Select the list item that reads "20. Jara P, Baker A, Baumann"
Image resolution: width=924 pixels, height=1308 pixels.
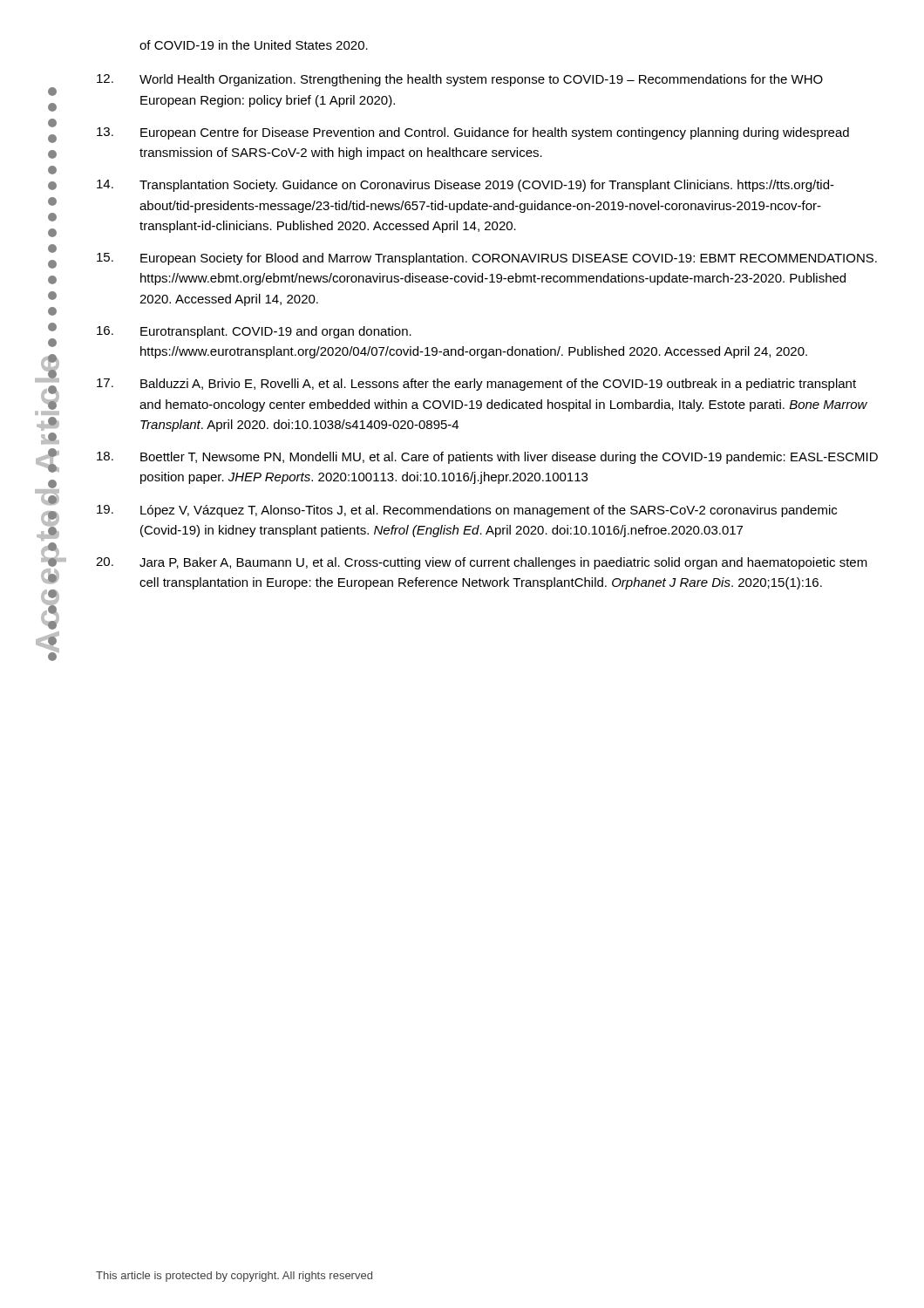pyautogui.click(x=488, y=572)
